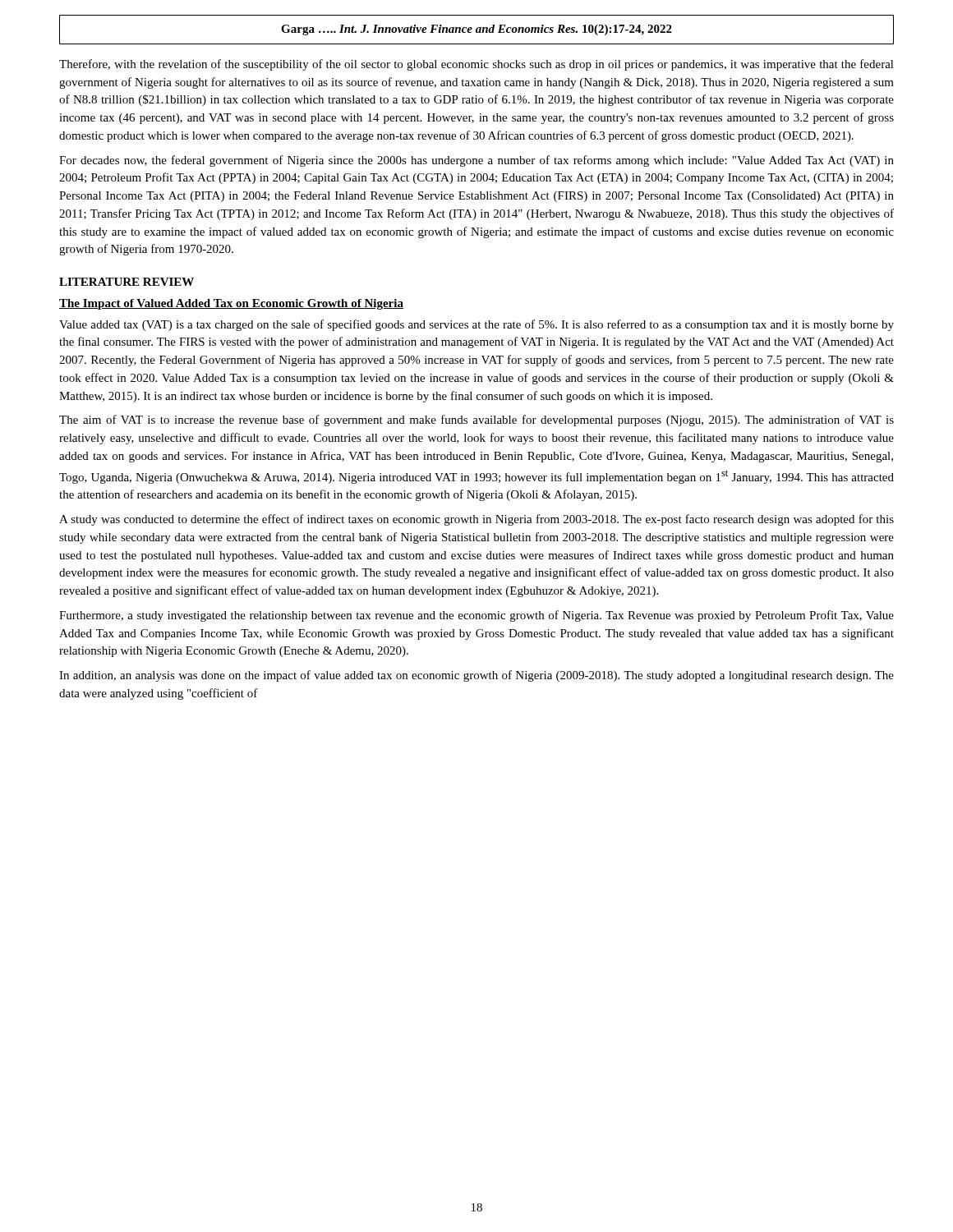This screenshot has width=953, height=1232.
Task: Click on the text block with the text "A study was"
Action: point(476,555)
